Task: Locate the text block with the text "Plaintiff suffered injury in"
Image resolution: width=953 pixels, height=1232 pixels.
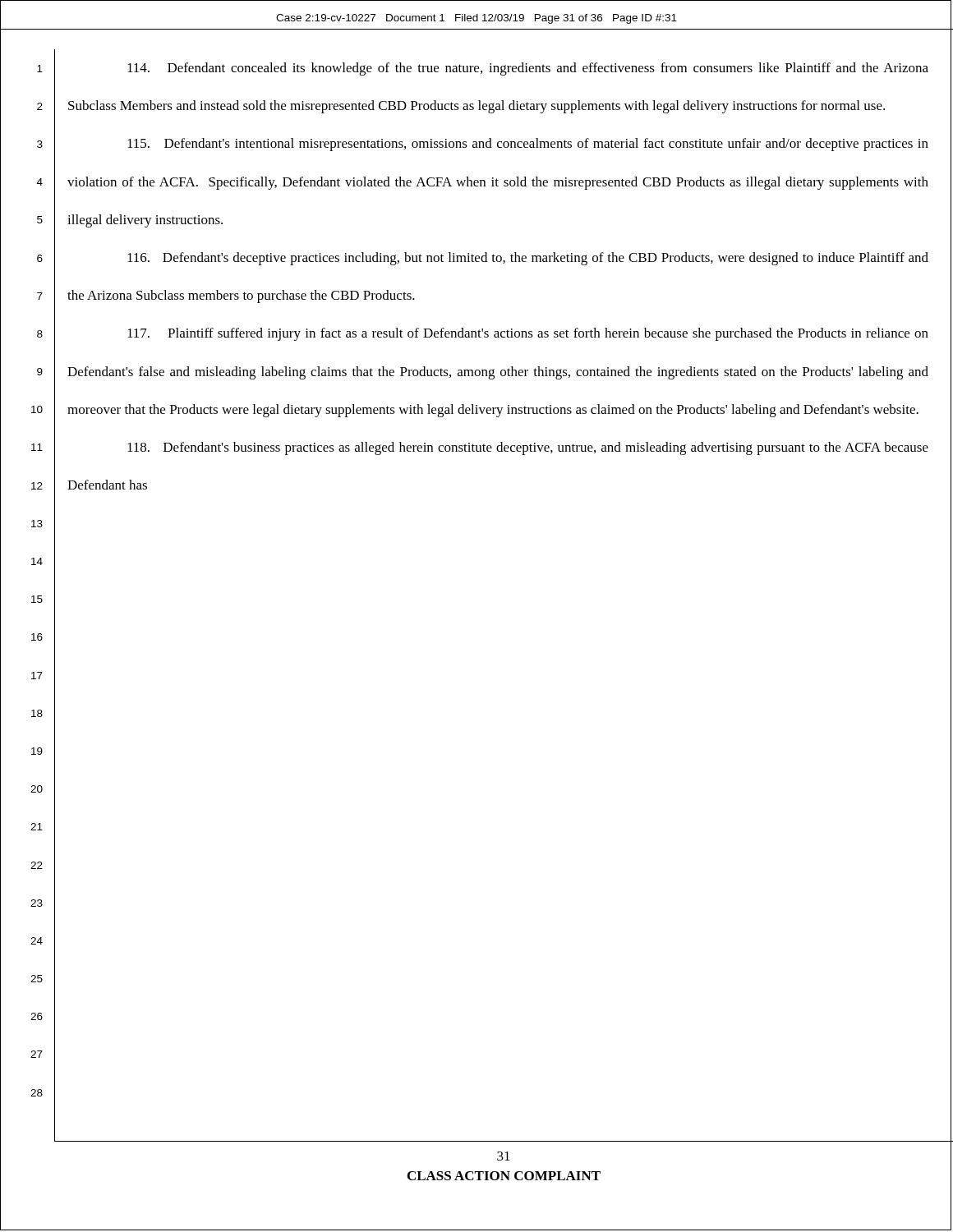Action: point(498,371)
